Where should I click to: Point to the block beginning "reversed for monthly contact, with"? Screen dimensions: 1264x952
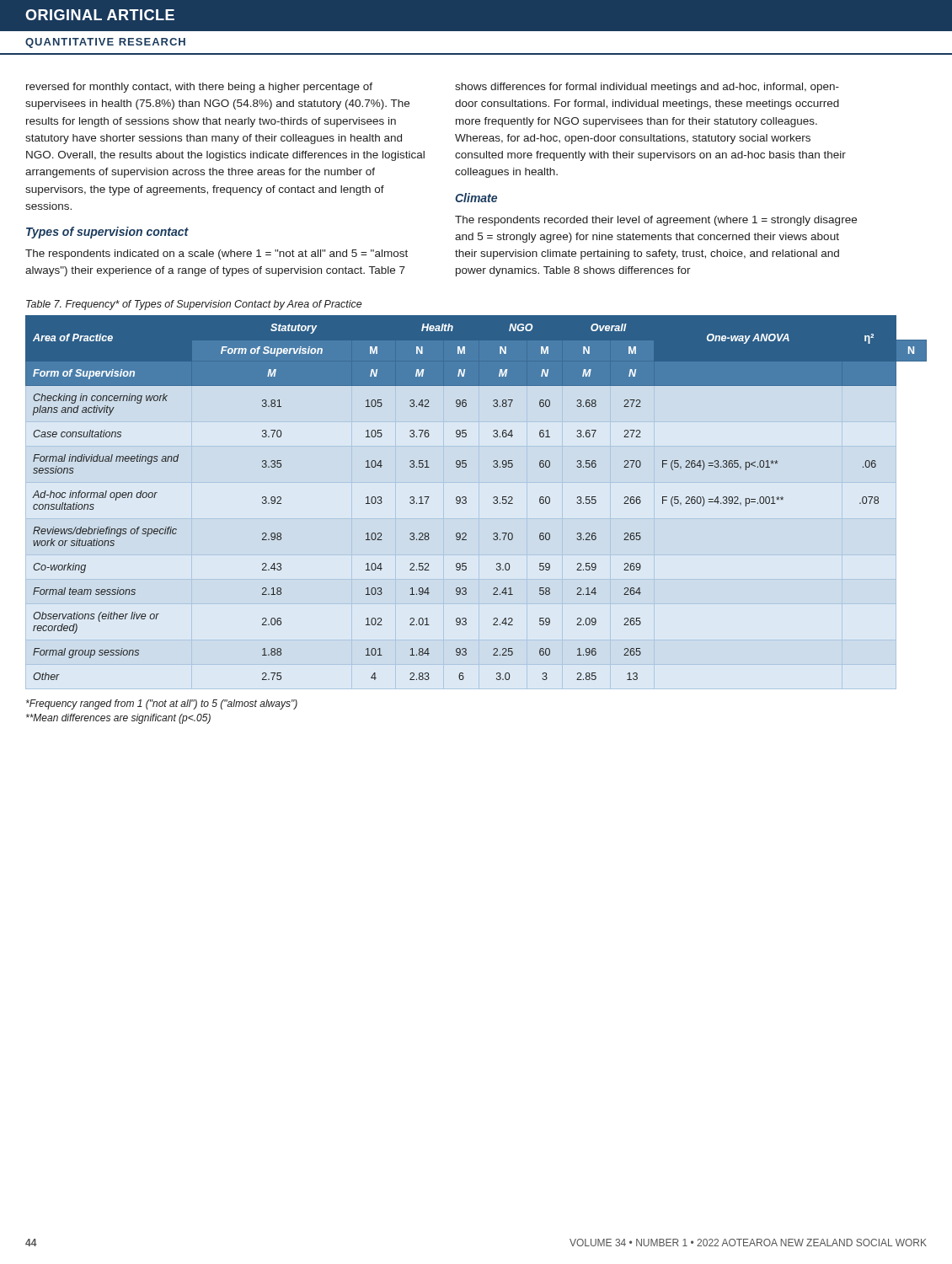[x=227, y=147]
